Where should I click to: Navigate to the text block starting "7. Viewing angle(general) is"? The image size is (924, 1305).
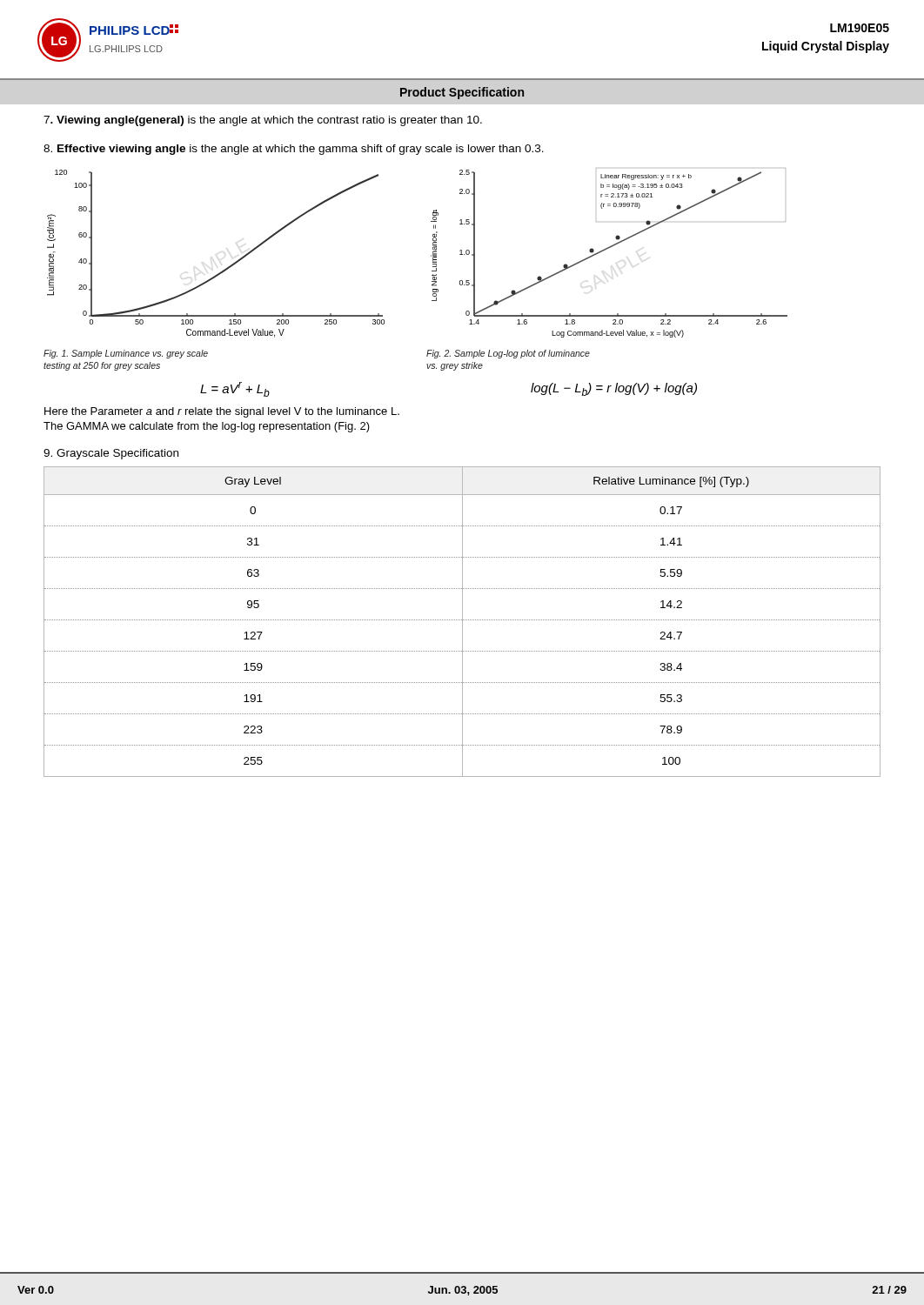pyautogui.click(x=263, y=120)
